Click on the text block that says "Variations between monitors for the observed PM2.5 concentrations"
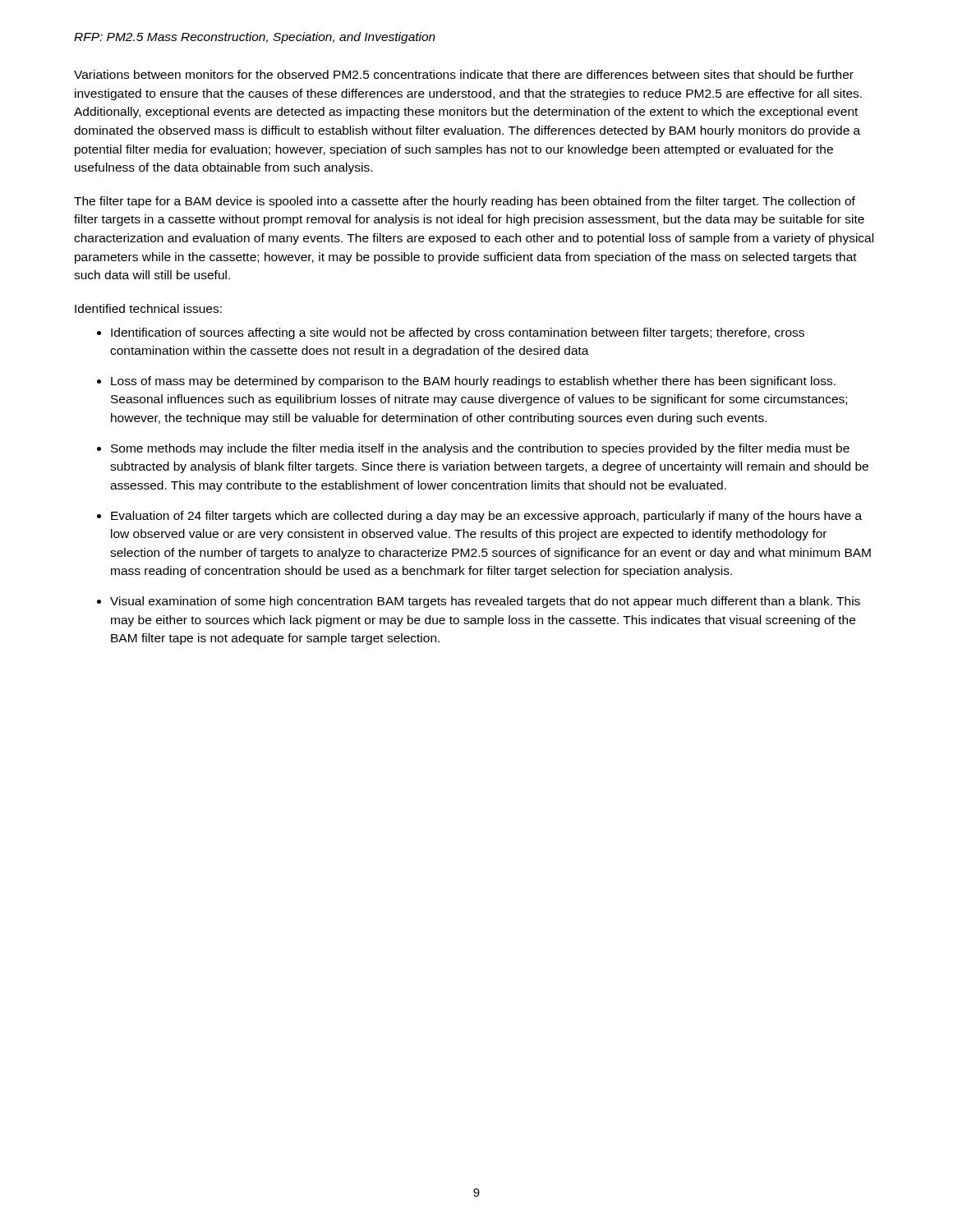The image size is (953, 1232). coord(468,121)
